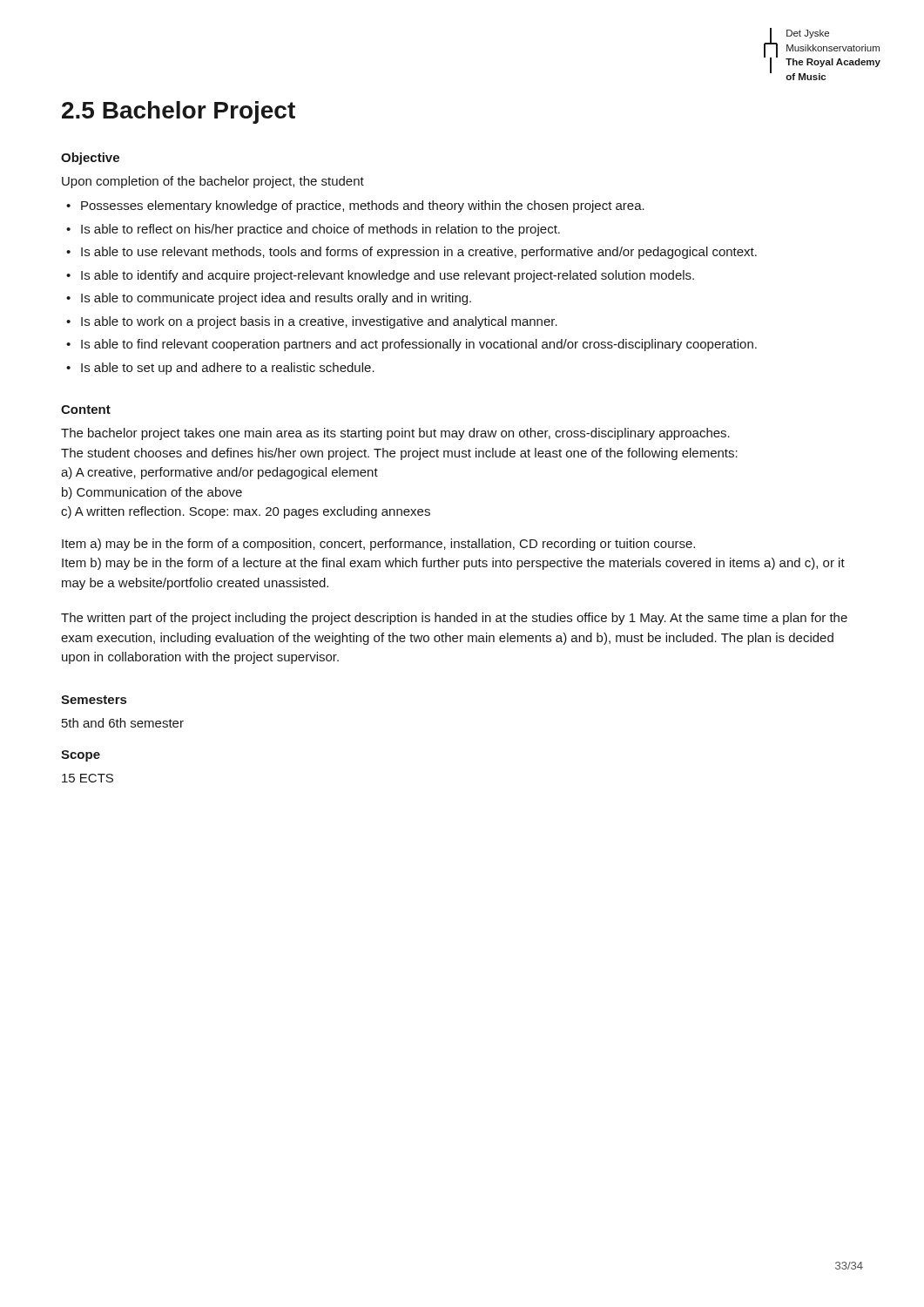Find the block on this page that starts "Is able to communicate project"
Viewport: 924px width, 1307px height.
276,298
